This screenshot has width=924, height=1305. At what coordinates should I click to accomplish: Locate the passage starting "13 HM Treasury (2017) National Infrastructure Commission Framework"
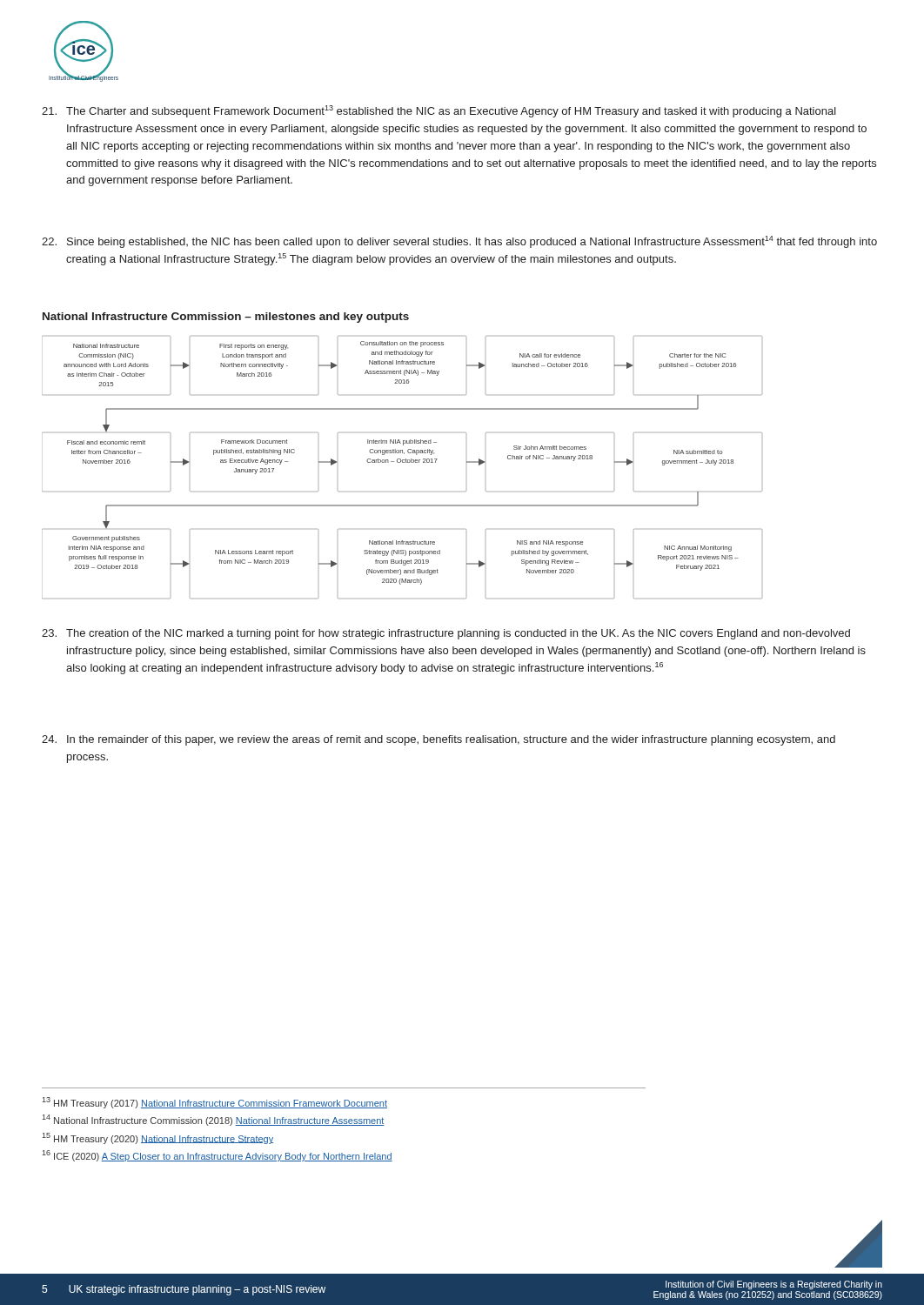coord(214,1102)
